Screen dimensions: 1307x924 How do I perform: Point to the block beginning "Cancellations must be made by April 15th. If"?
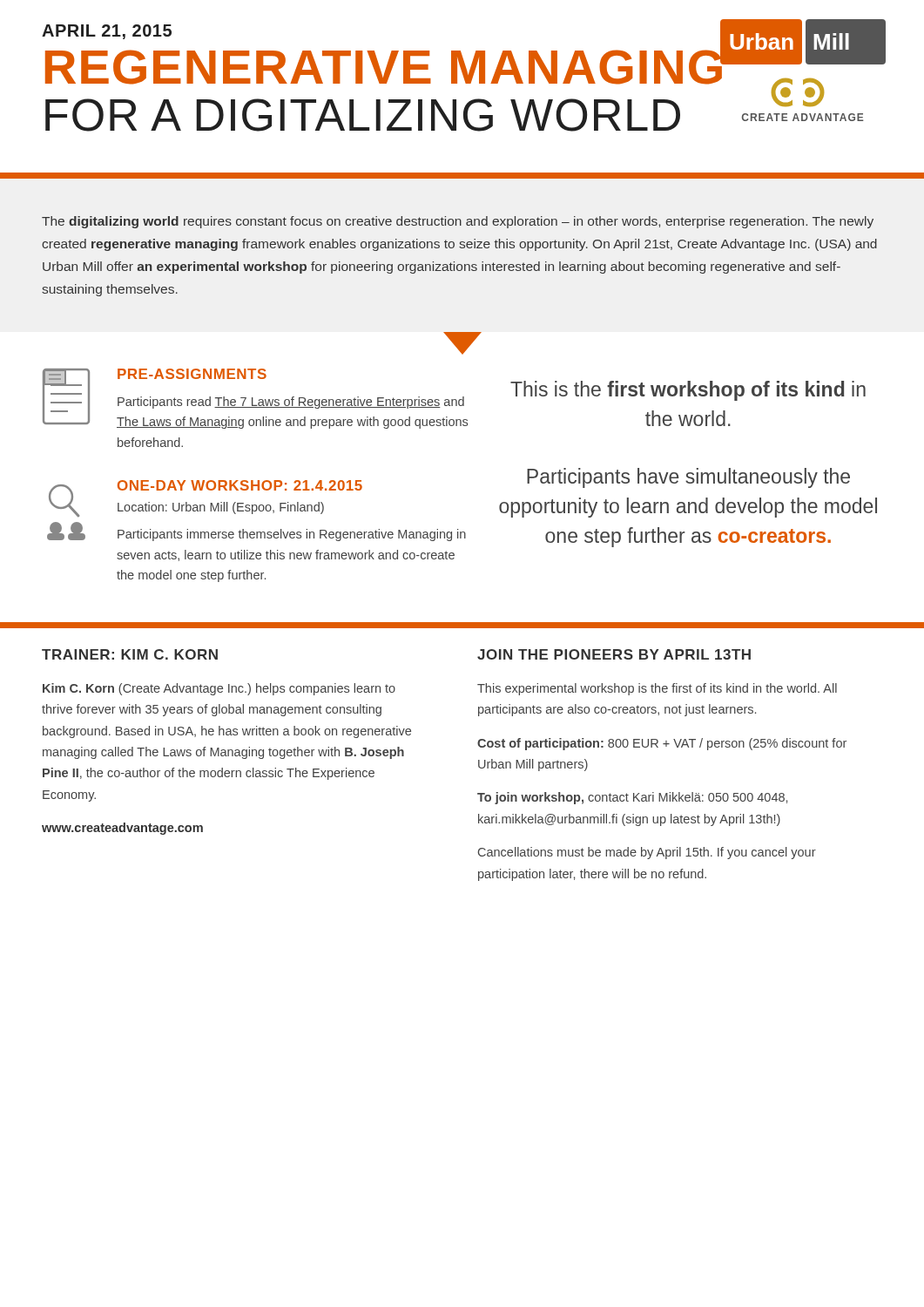[x=646, y=863]
